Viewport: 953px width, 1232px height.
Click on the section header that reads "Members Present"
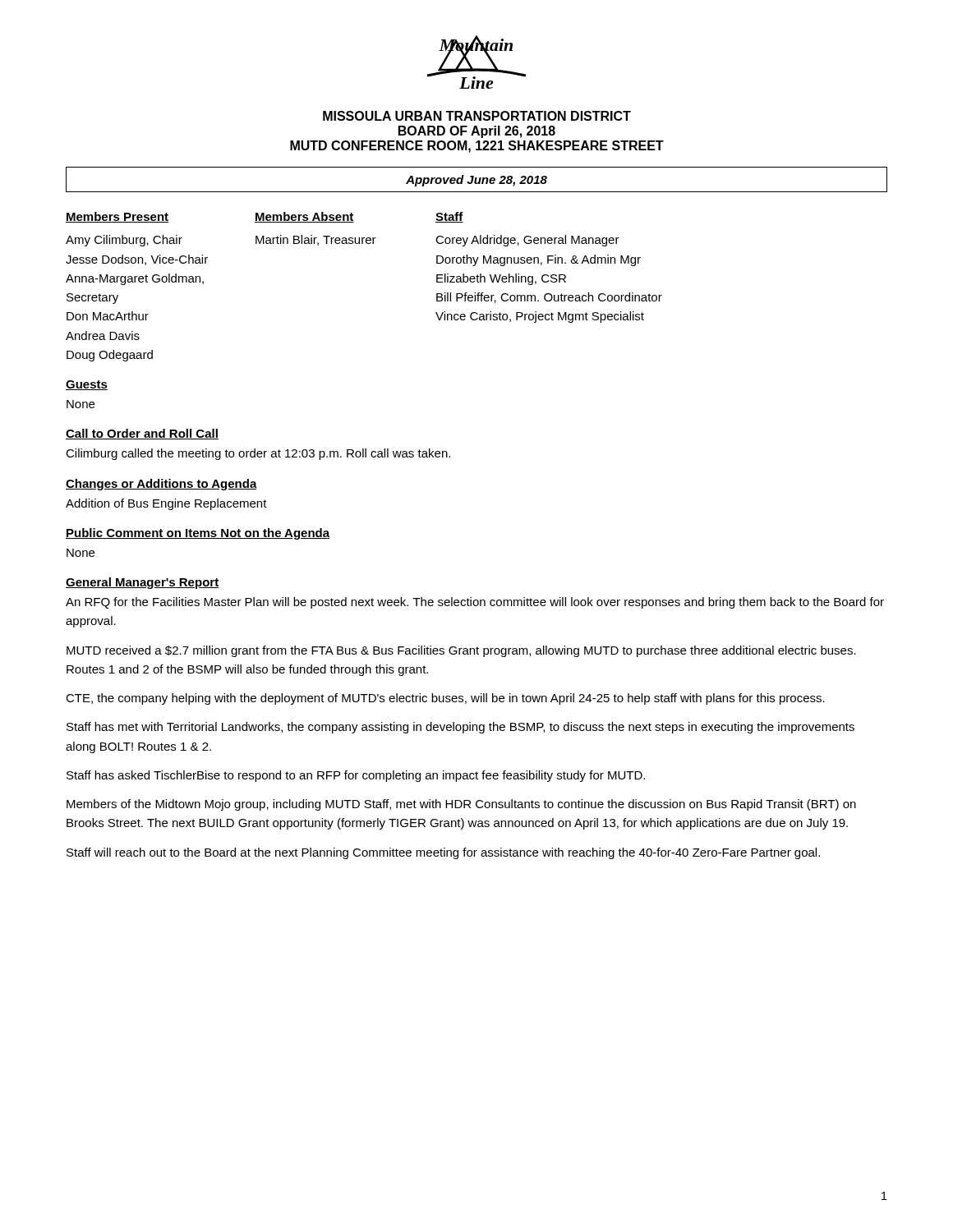coord(117,216)
